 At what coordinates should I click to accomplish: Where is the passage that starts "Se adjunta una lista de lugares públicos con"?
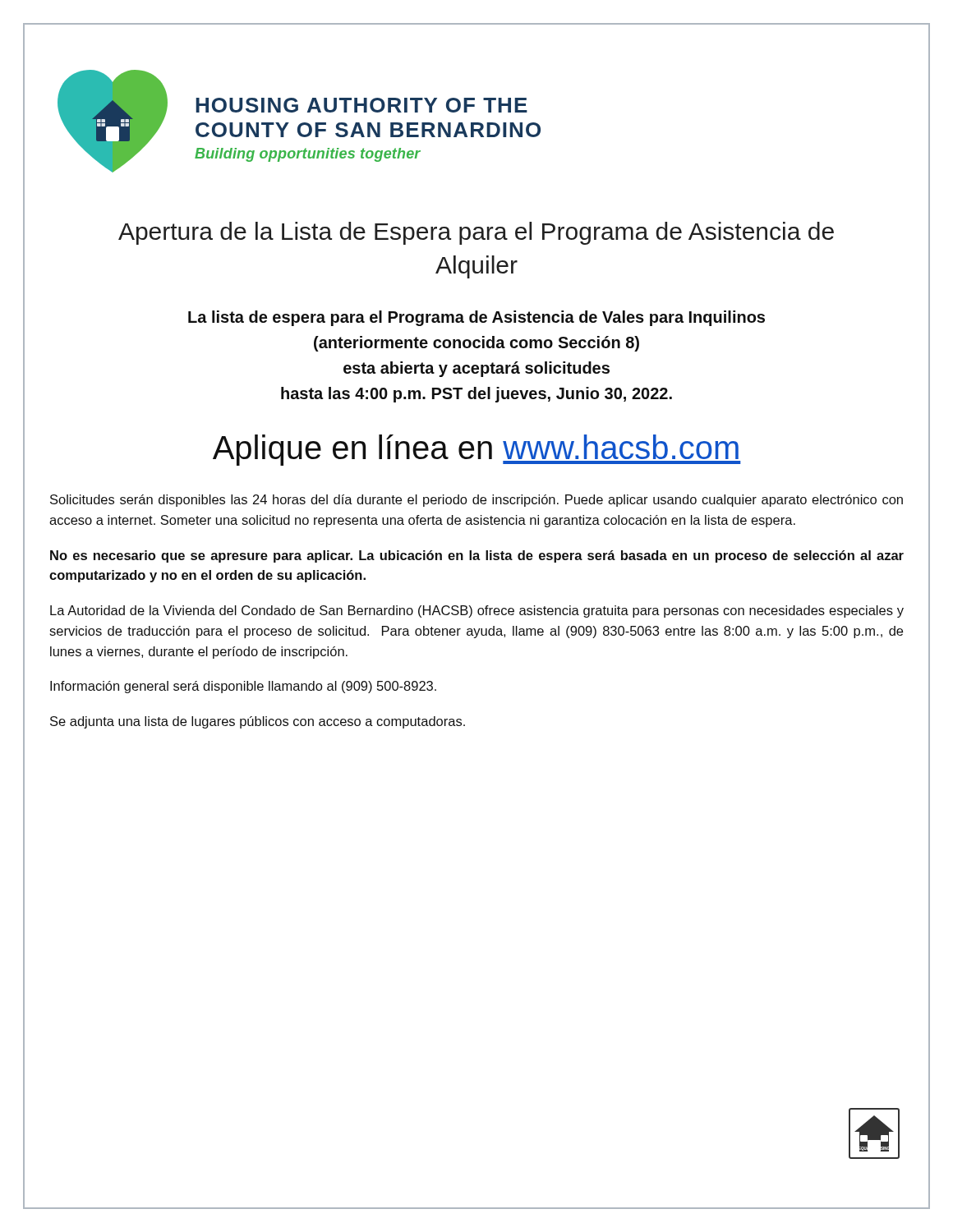click(258, 721)
